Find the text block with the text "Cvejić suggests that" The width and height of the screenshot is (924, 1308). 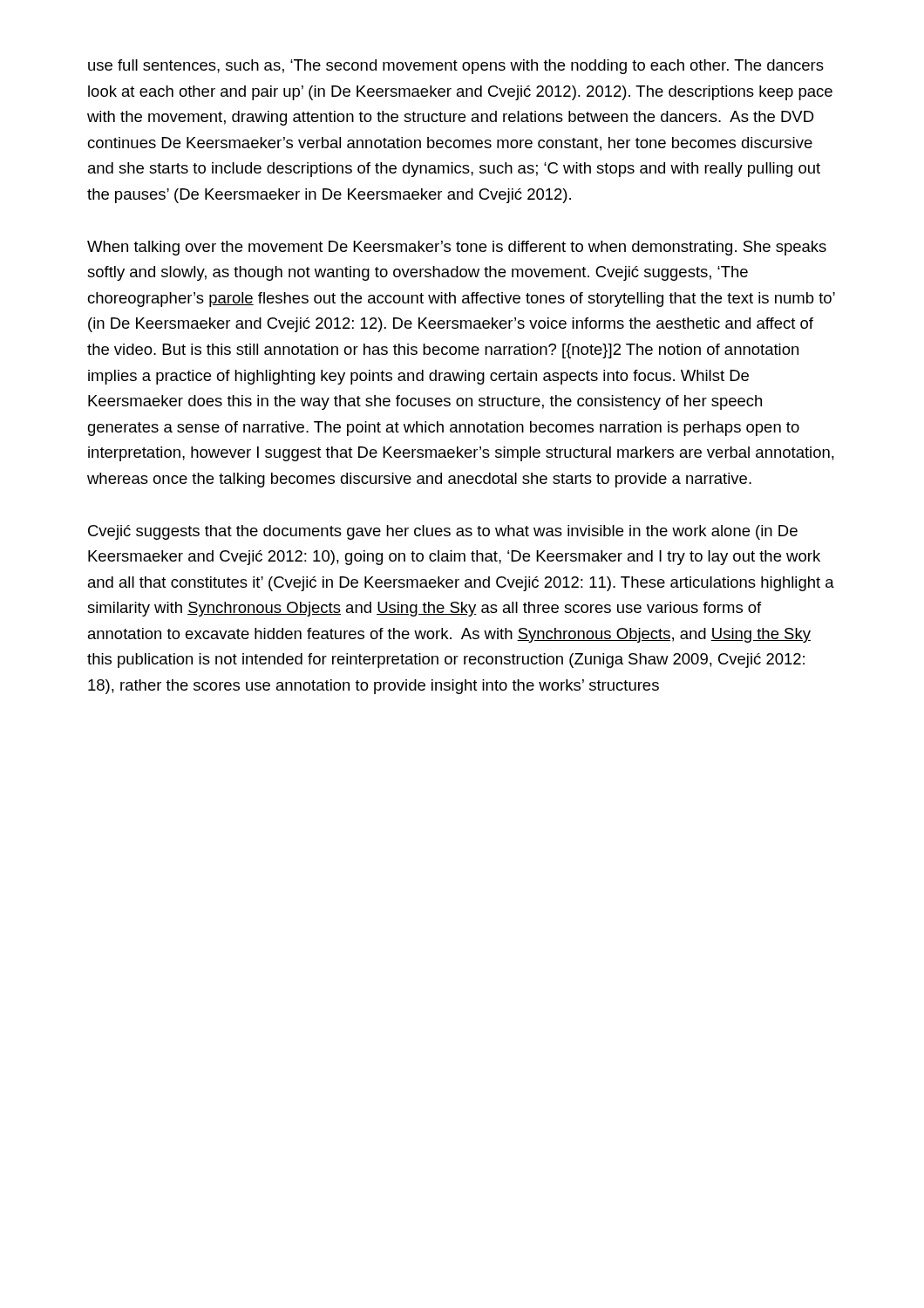(460, 608)
